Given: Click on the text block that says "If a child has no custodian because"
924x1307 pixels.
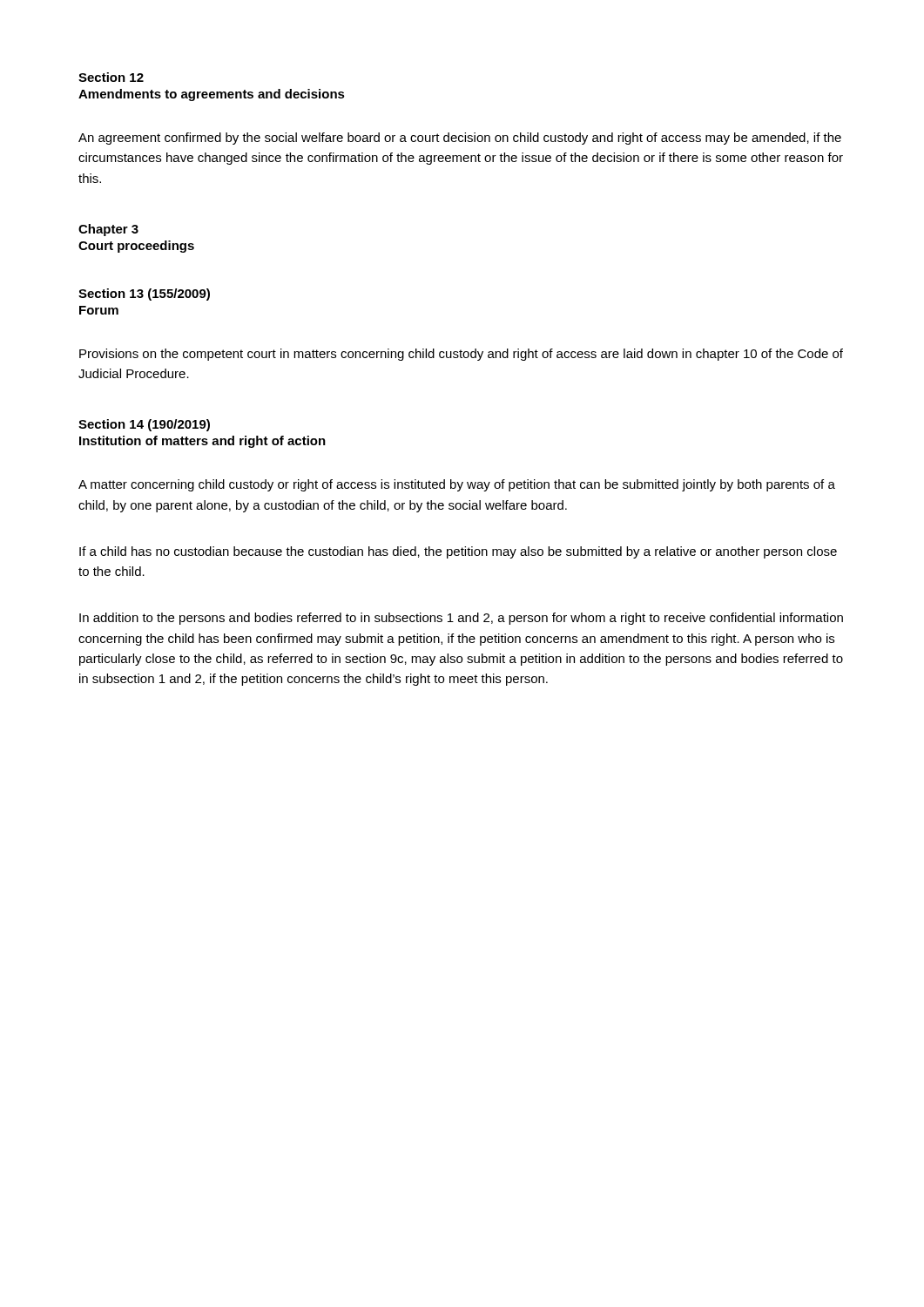Looking at the screenshot, I should (x=458, y=561).
